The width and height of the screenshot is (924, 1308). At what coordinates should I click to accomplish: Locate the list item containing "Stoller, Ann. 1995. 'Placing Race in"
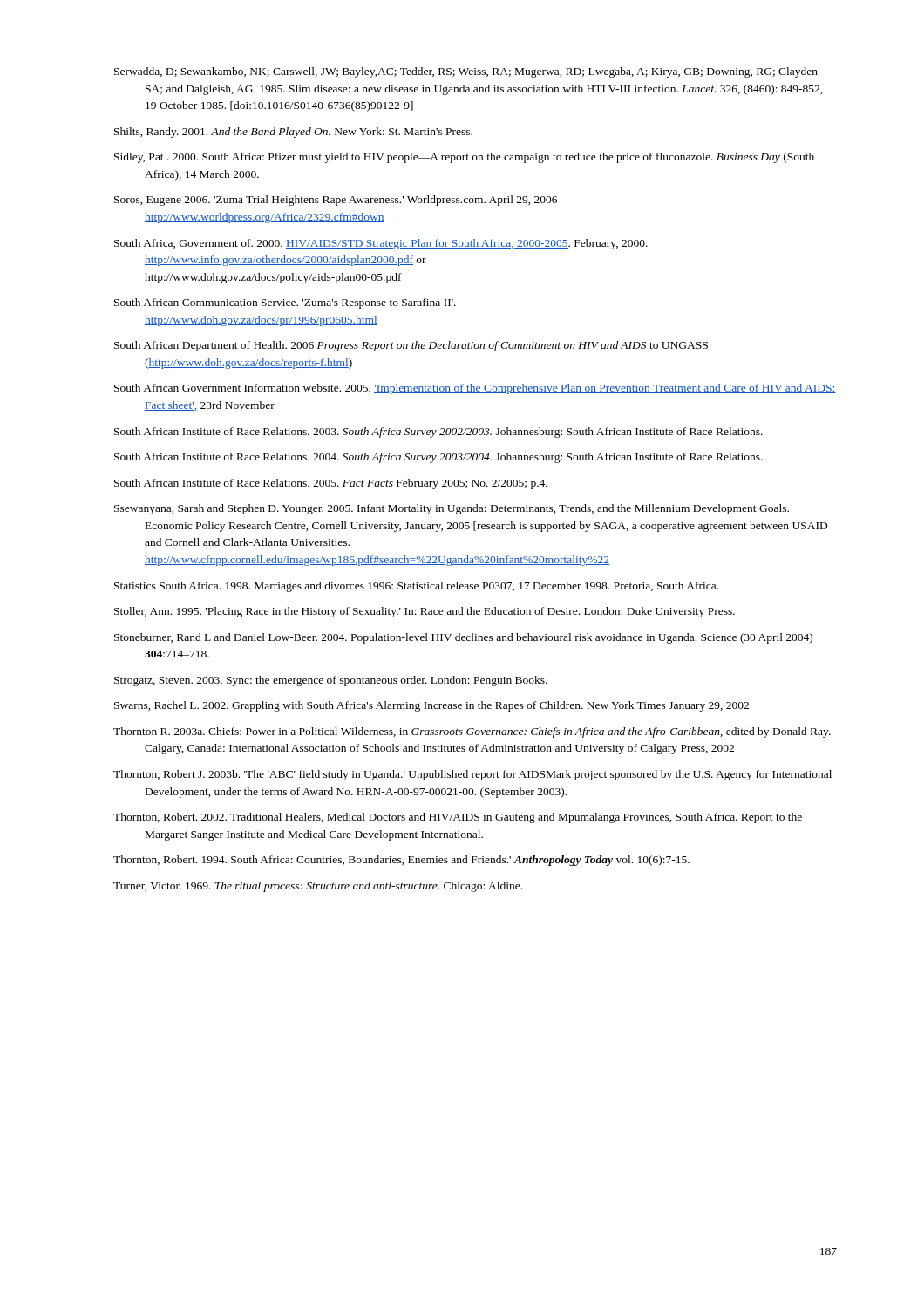(x=424, y=611)
